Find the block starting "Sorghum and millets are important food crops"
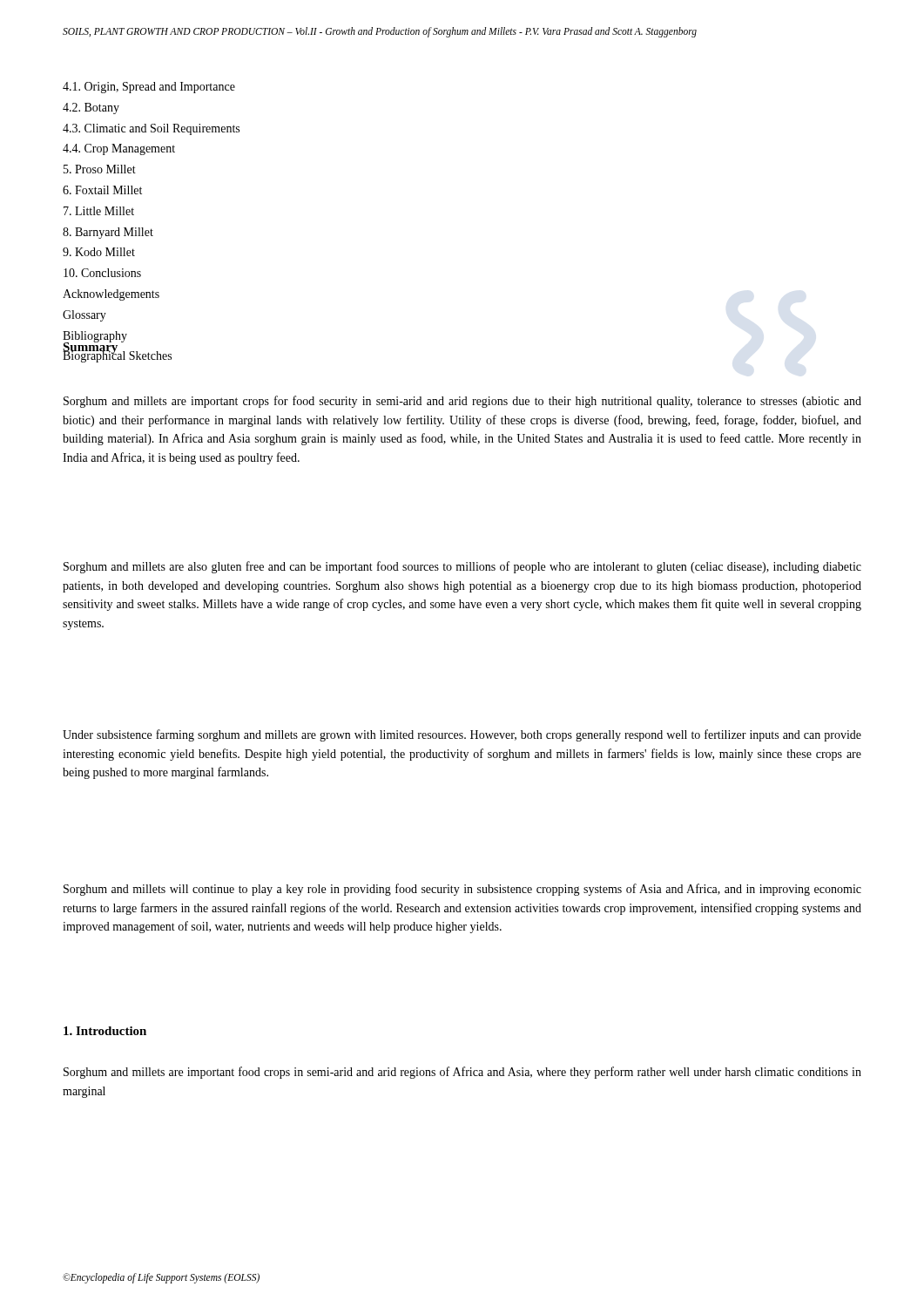924x1307 pixels. (462, 1082)
